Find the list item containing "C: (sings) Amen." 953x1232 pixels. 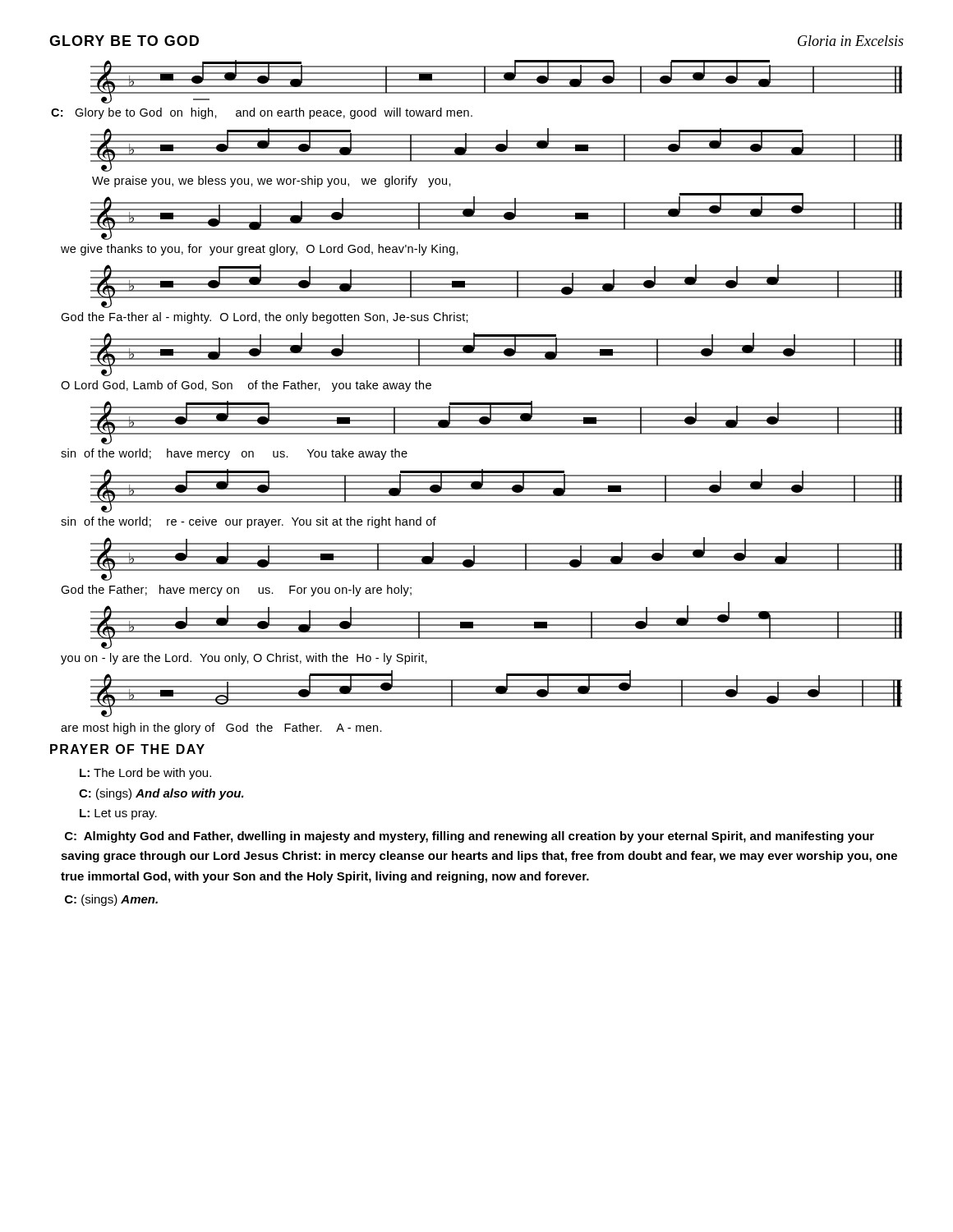110,899
